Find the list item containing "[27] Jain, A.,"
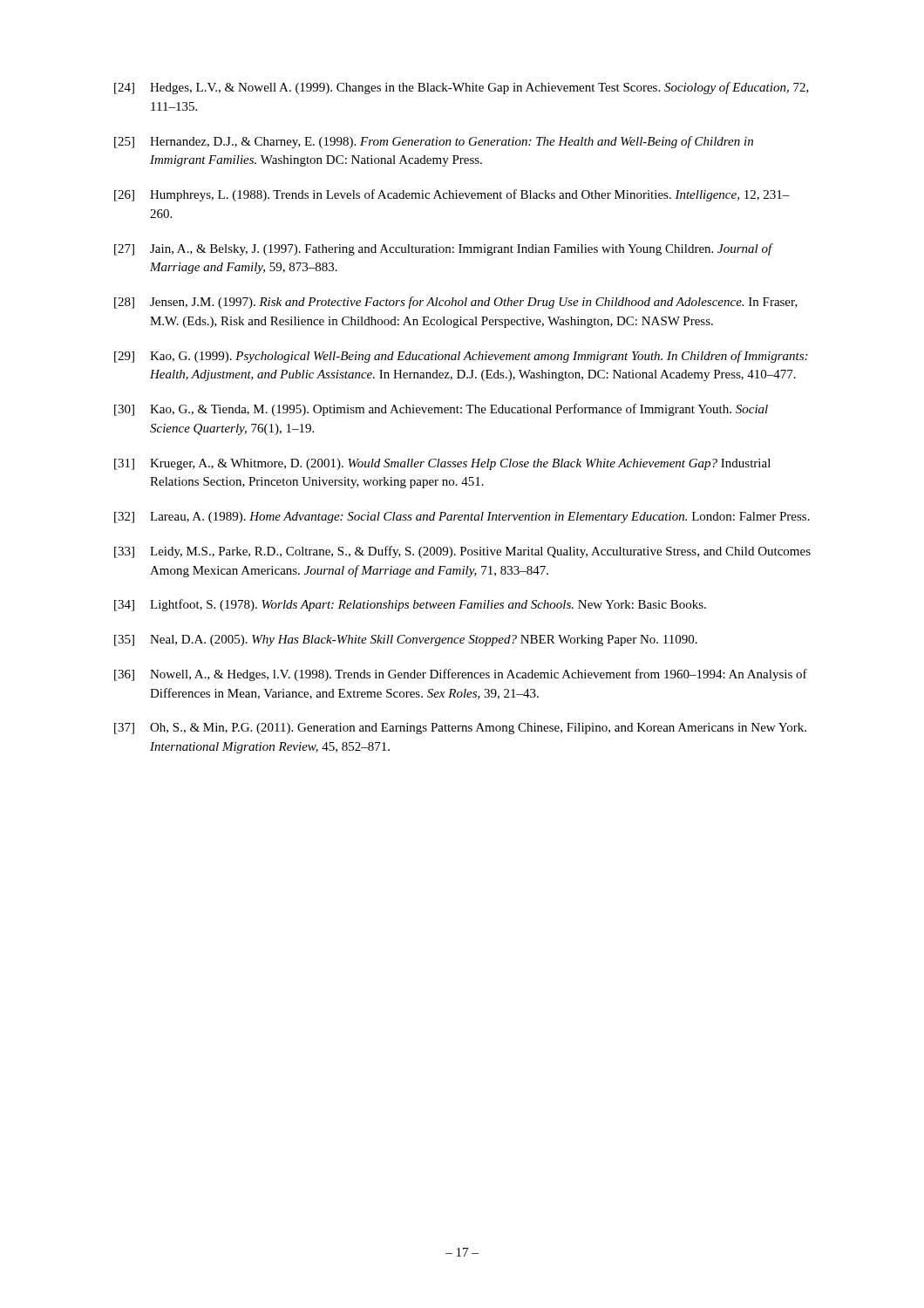924x1308 pixels. click(x=462, y=258)
